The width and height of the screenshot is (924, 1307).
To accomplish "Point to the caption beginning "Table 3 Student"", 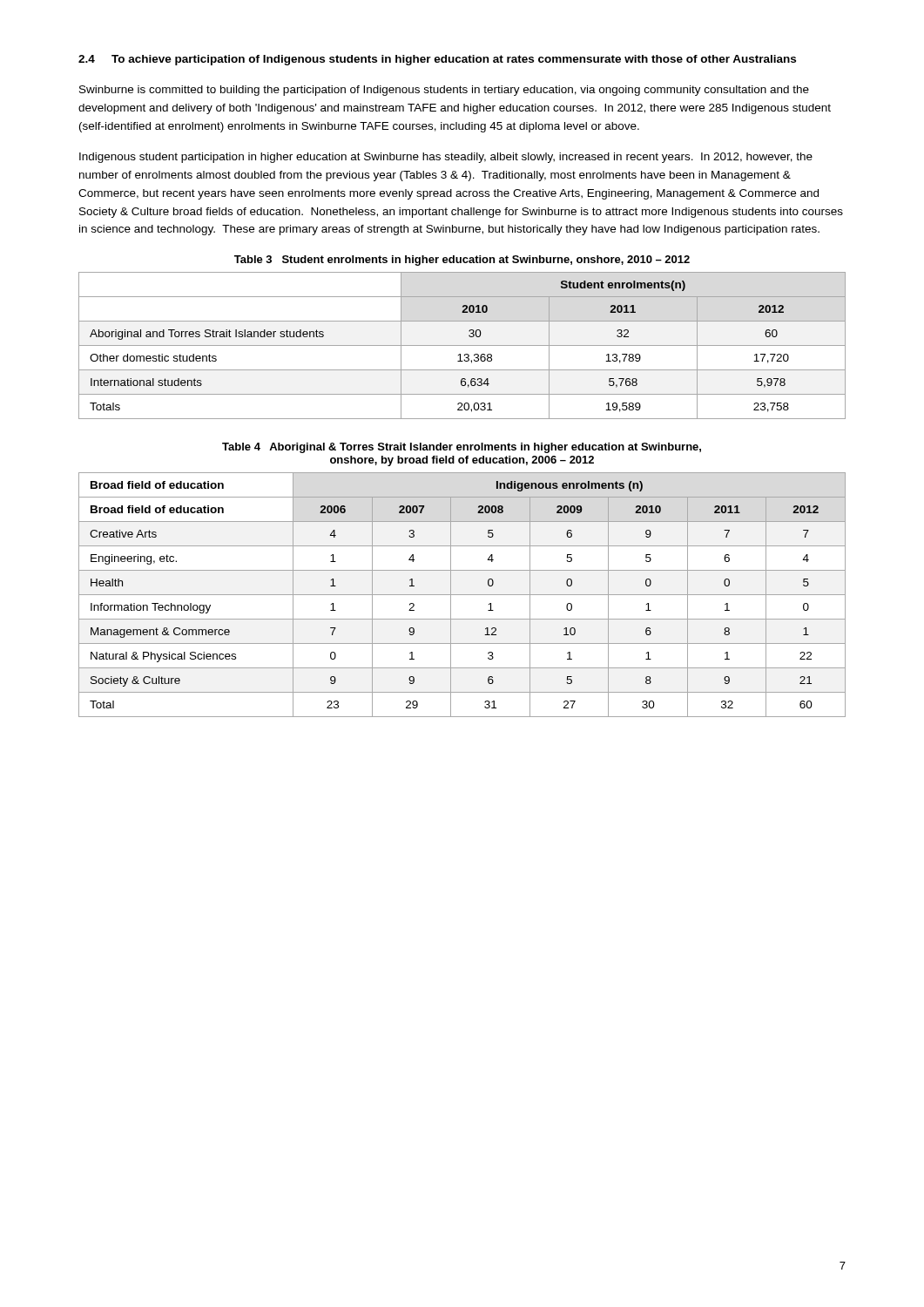I will (462, 260).
